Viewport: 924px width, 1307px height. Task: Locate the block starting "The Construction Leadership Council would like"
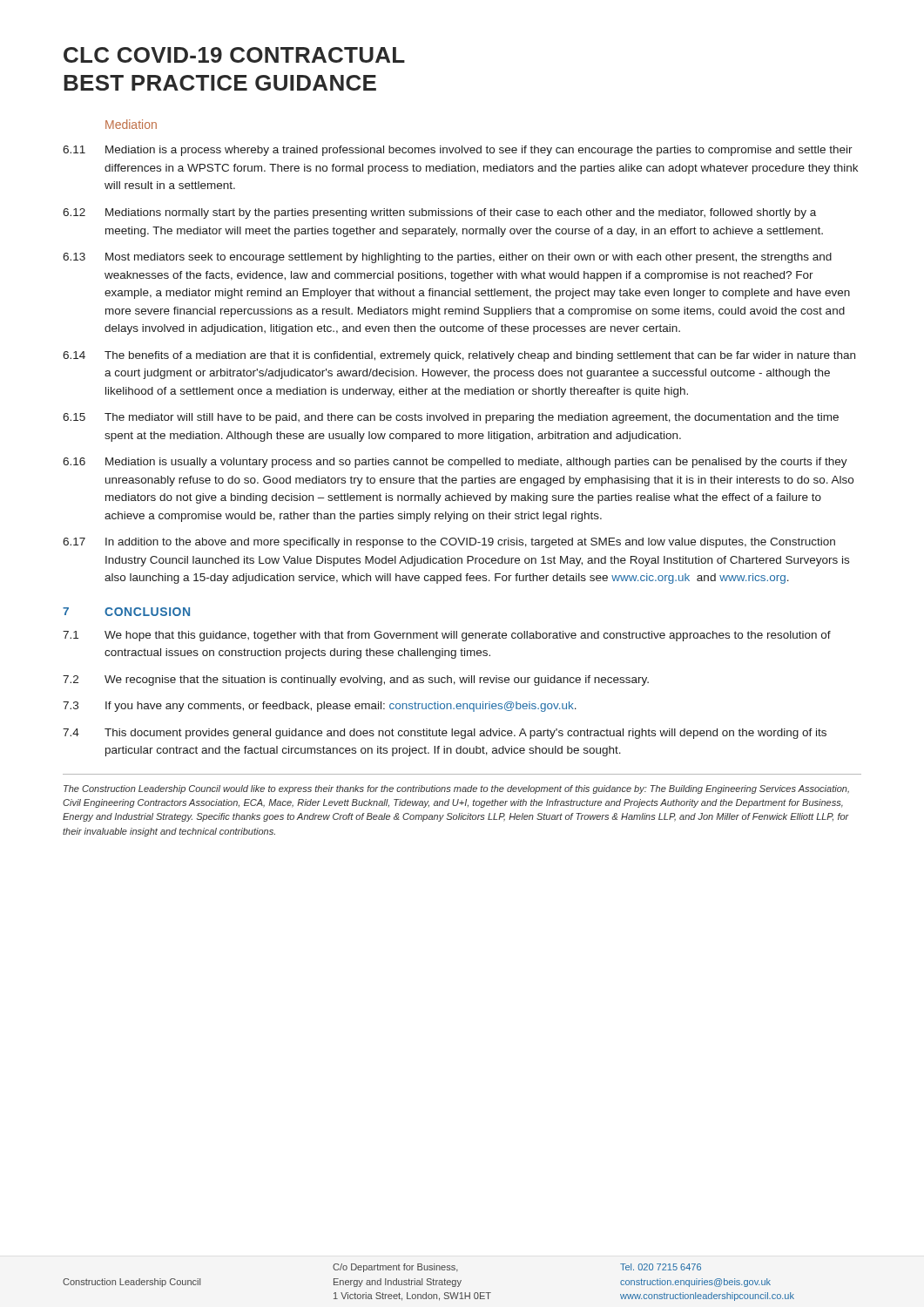click(x=456, y=810)
